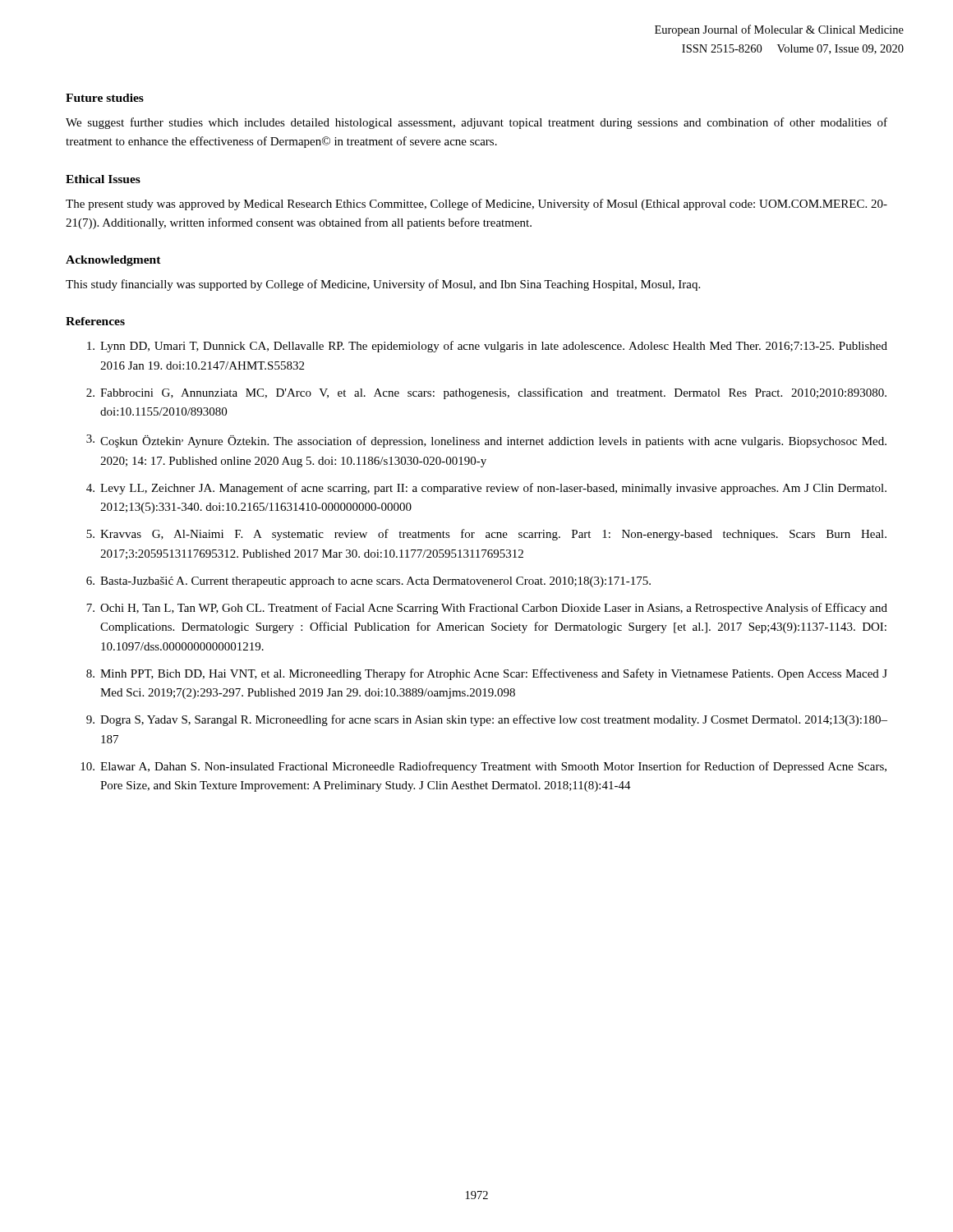Find the block on this page that starts "3. Coşkun Öztekin, Aynure Öztekin."
Viewport: 953px width, 1232px height.
[476, 450]
